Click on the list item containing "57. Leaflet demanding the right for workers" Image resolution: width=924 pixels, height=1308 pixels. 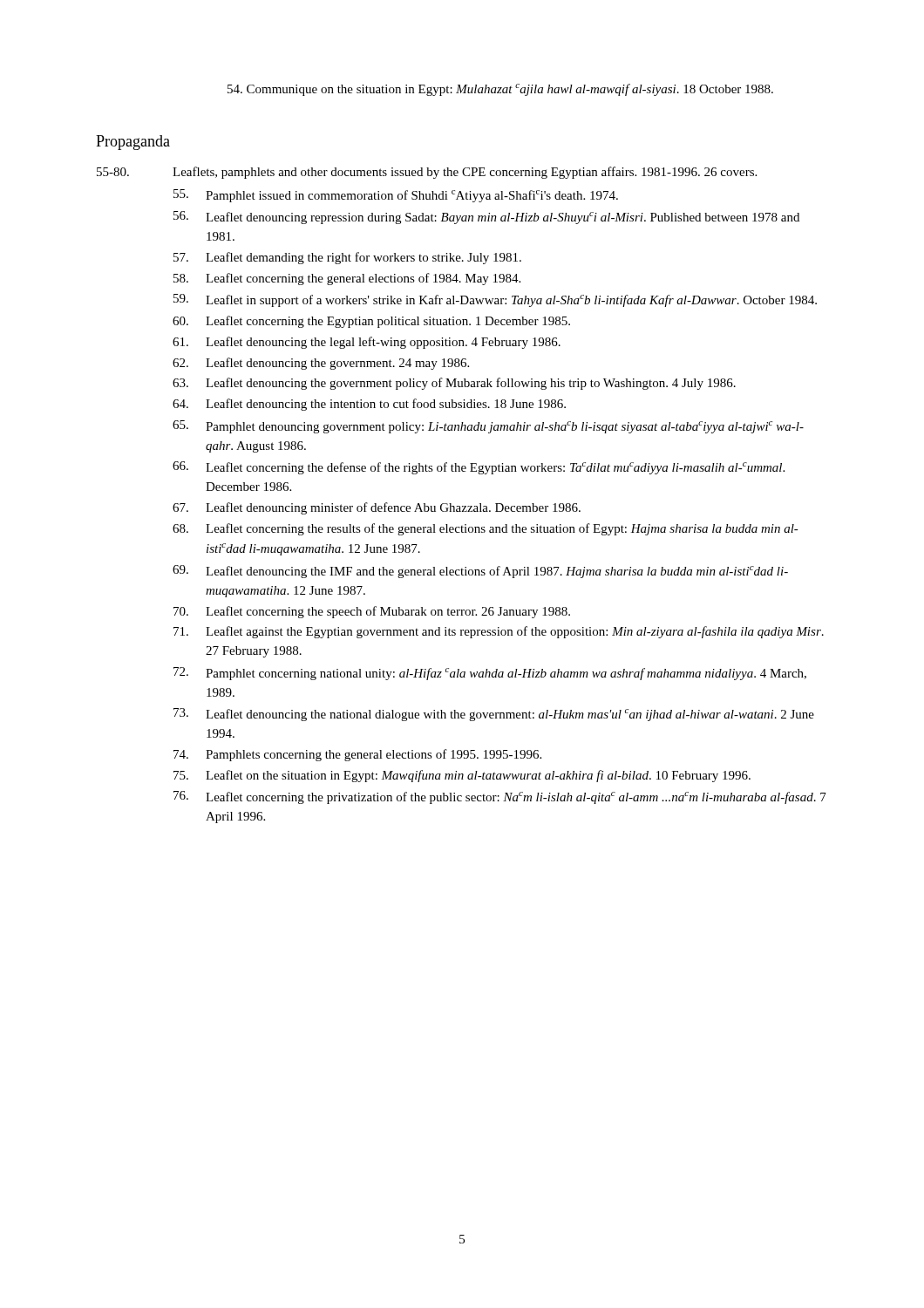500,258
